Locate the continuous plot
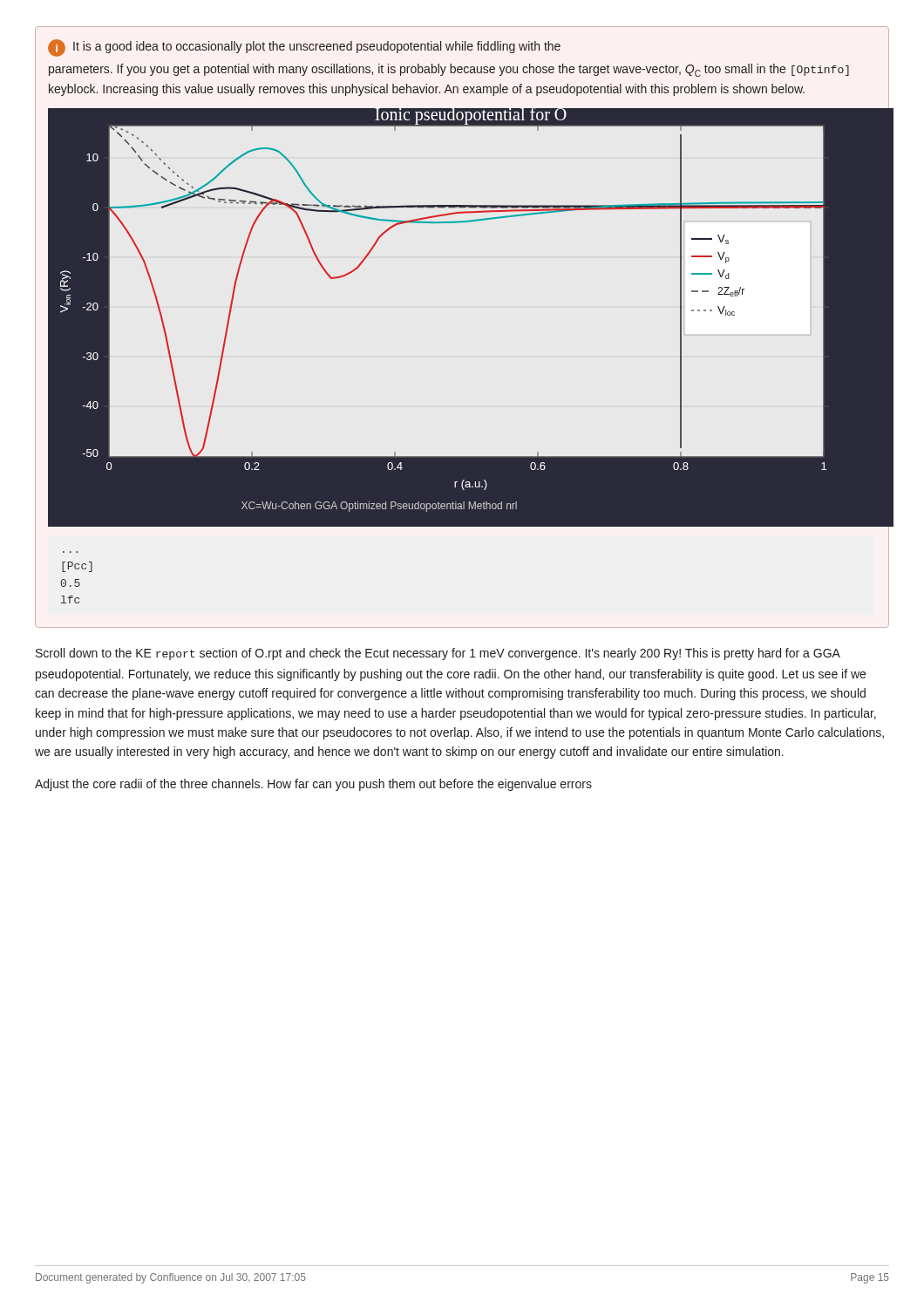 point(461,319)
